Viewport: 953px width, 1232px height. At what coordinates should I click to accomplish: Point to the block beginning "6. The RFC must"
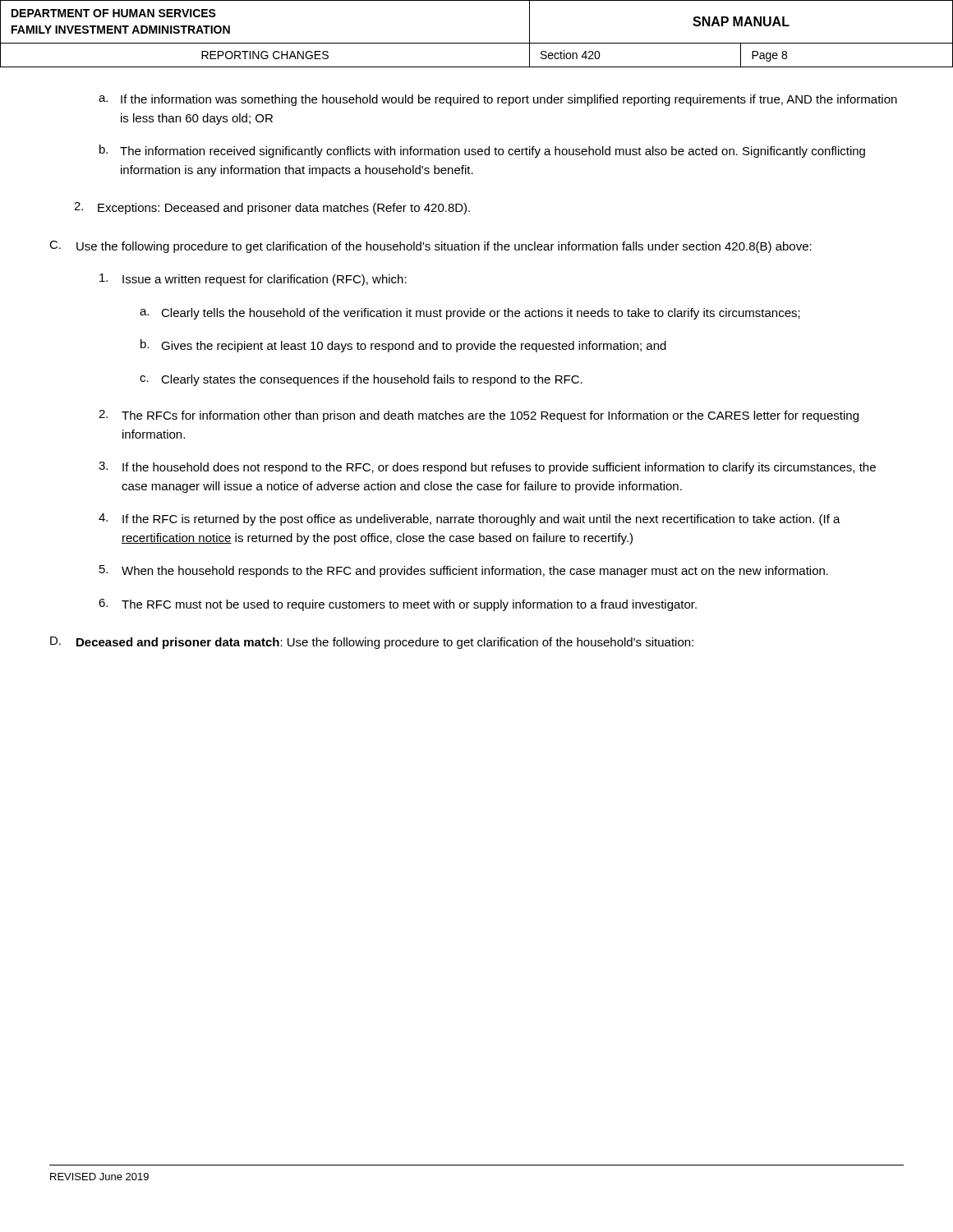tap(398, 604)
